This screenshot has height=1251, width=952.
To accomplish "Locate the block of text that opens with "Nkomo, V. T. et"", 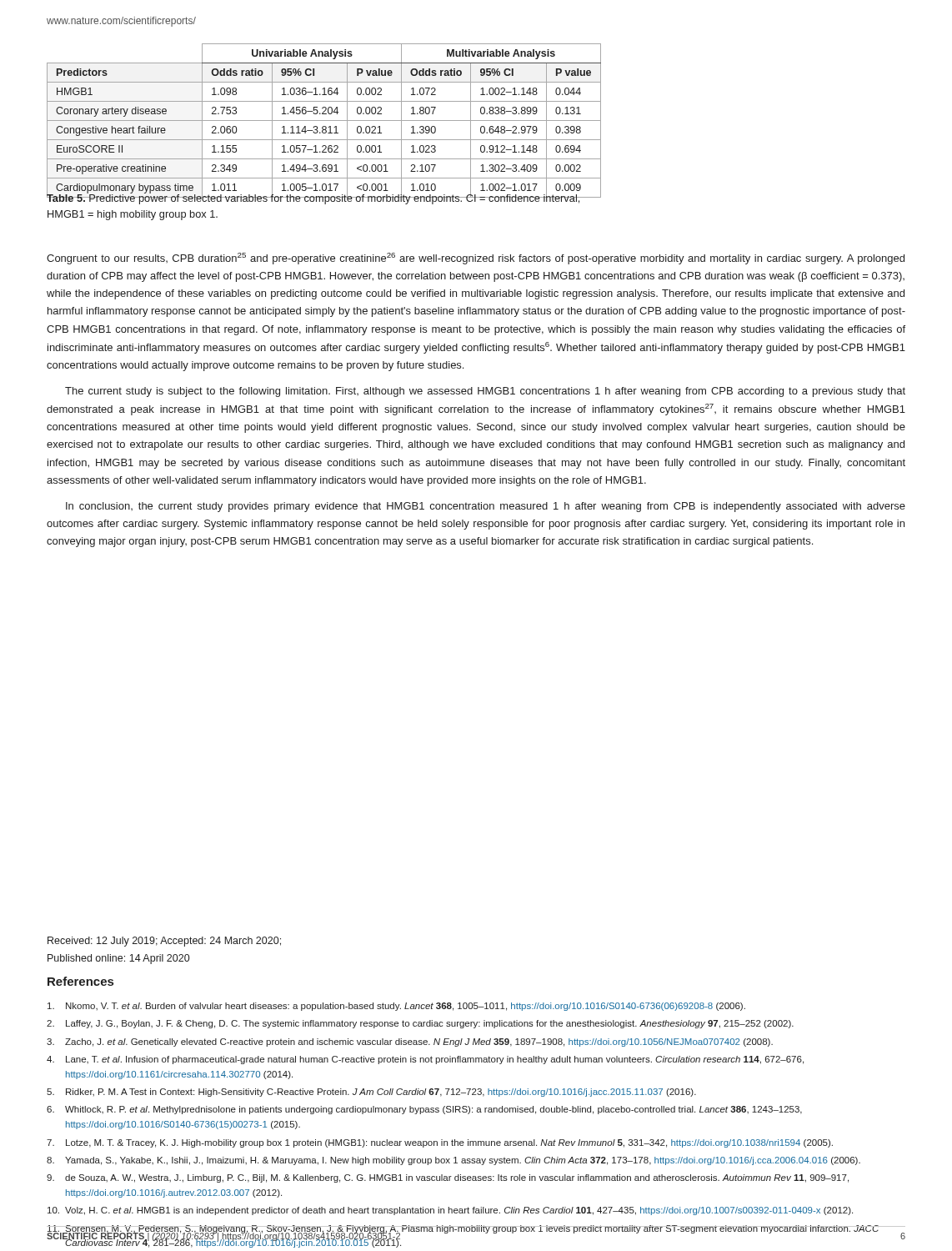I will tap(476, 1007).
